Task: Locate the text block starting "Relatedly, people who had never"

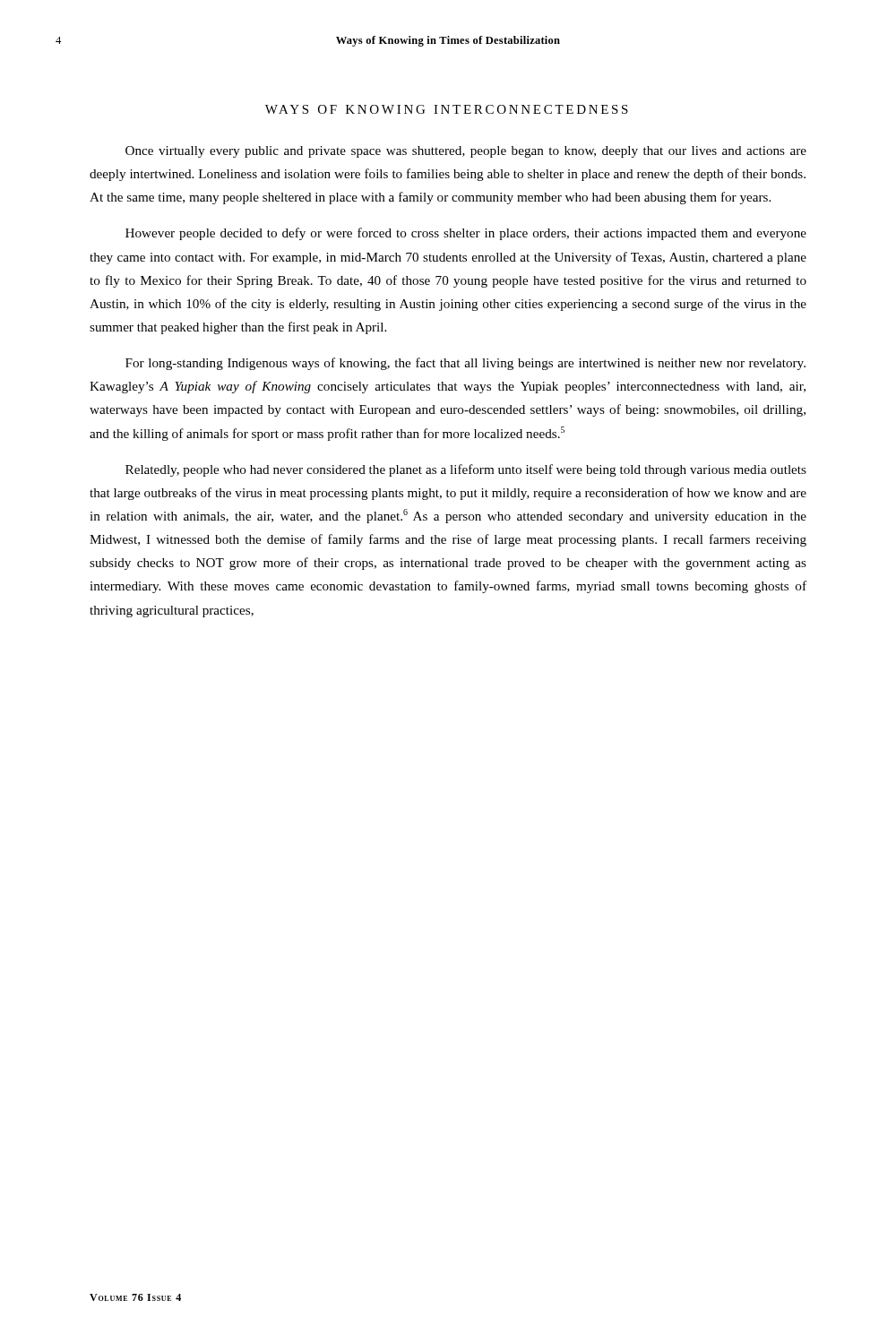Action: [448, 539]
